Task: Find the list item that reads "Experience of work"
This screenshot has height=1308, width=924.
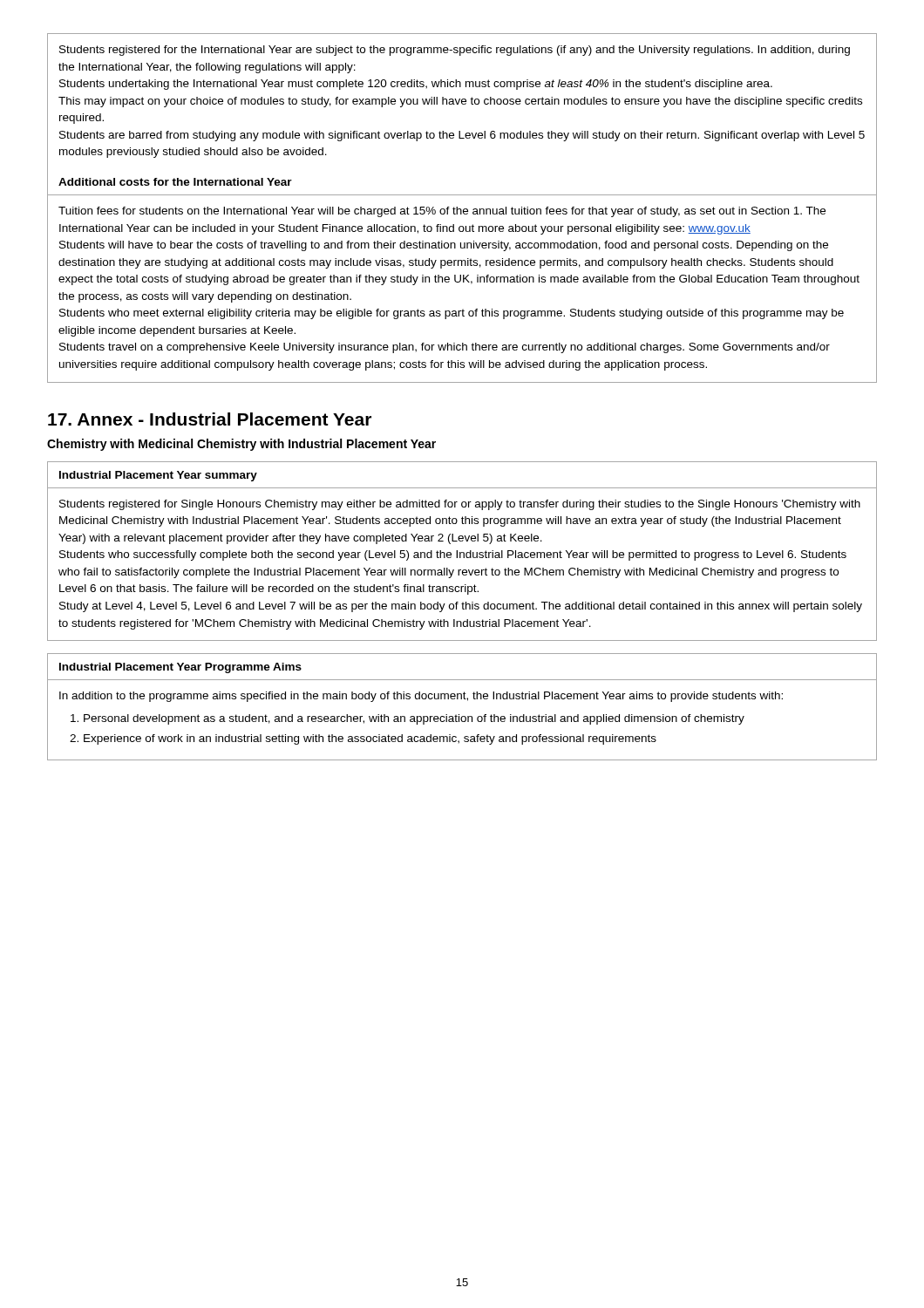Action: [x=370, y=738]
